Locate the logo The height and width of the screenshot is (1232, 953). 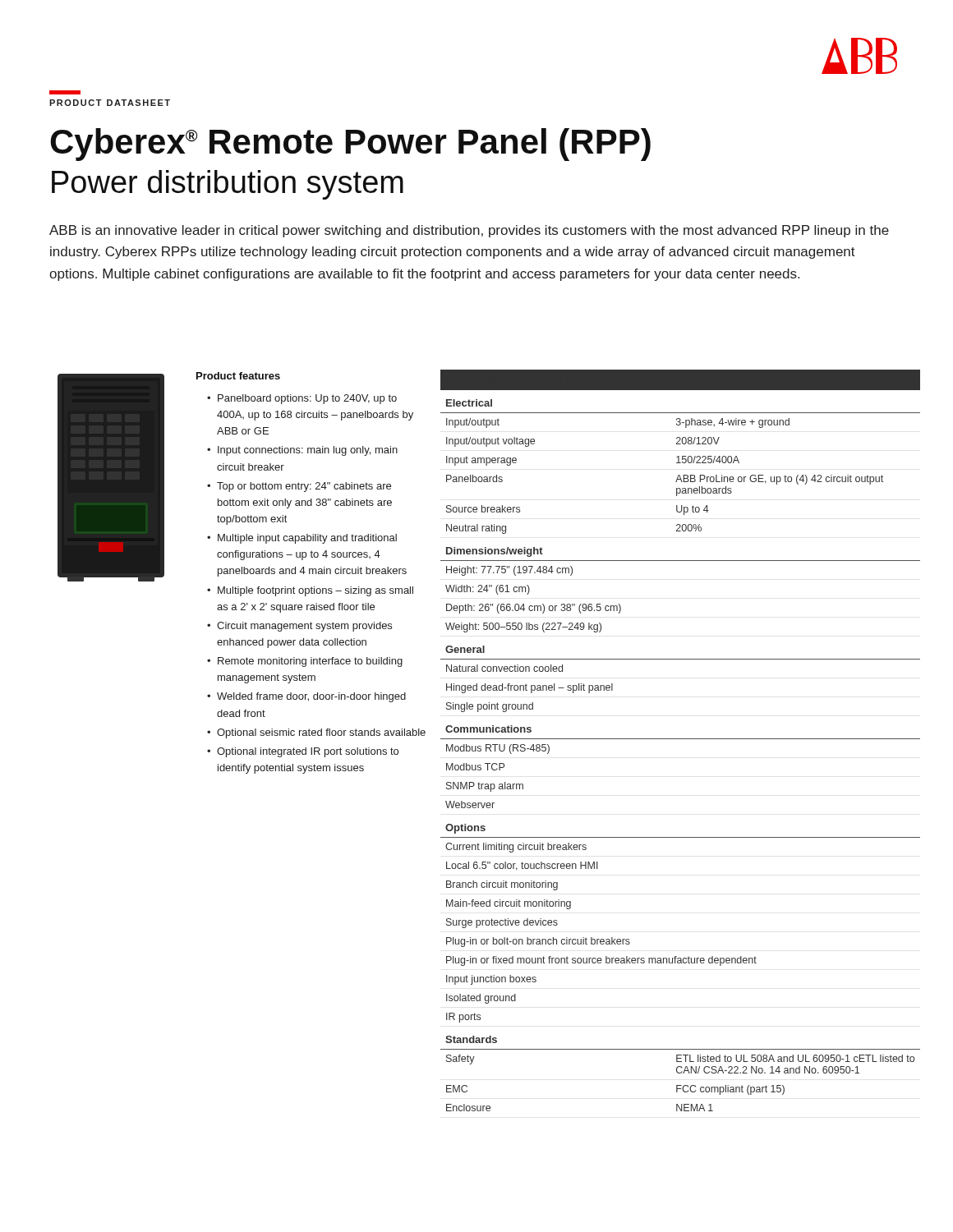860,57
